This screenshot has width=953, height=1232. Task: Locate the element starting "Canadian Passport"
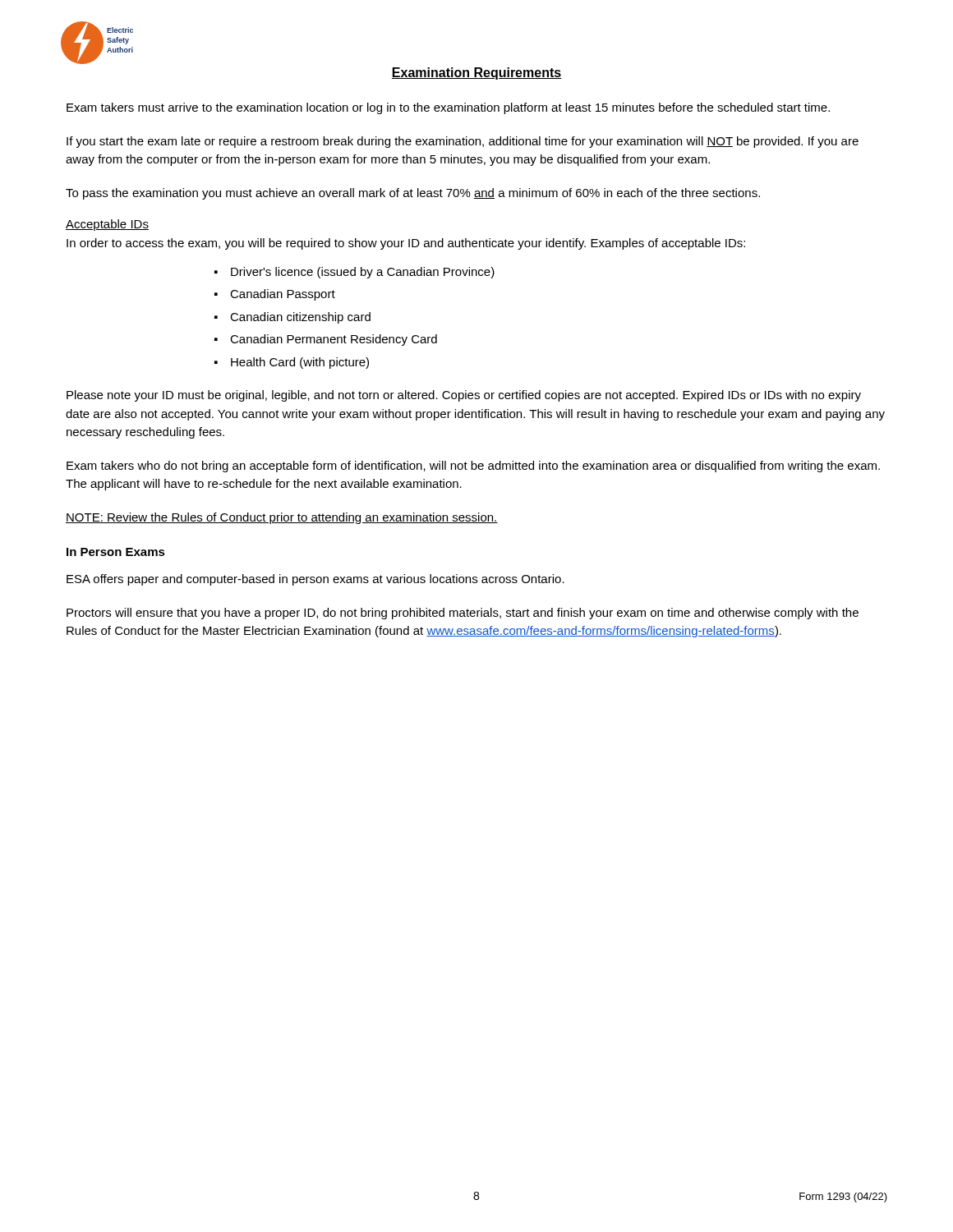pos(282,294)
